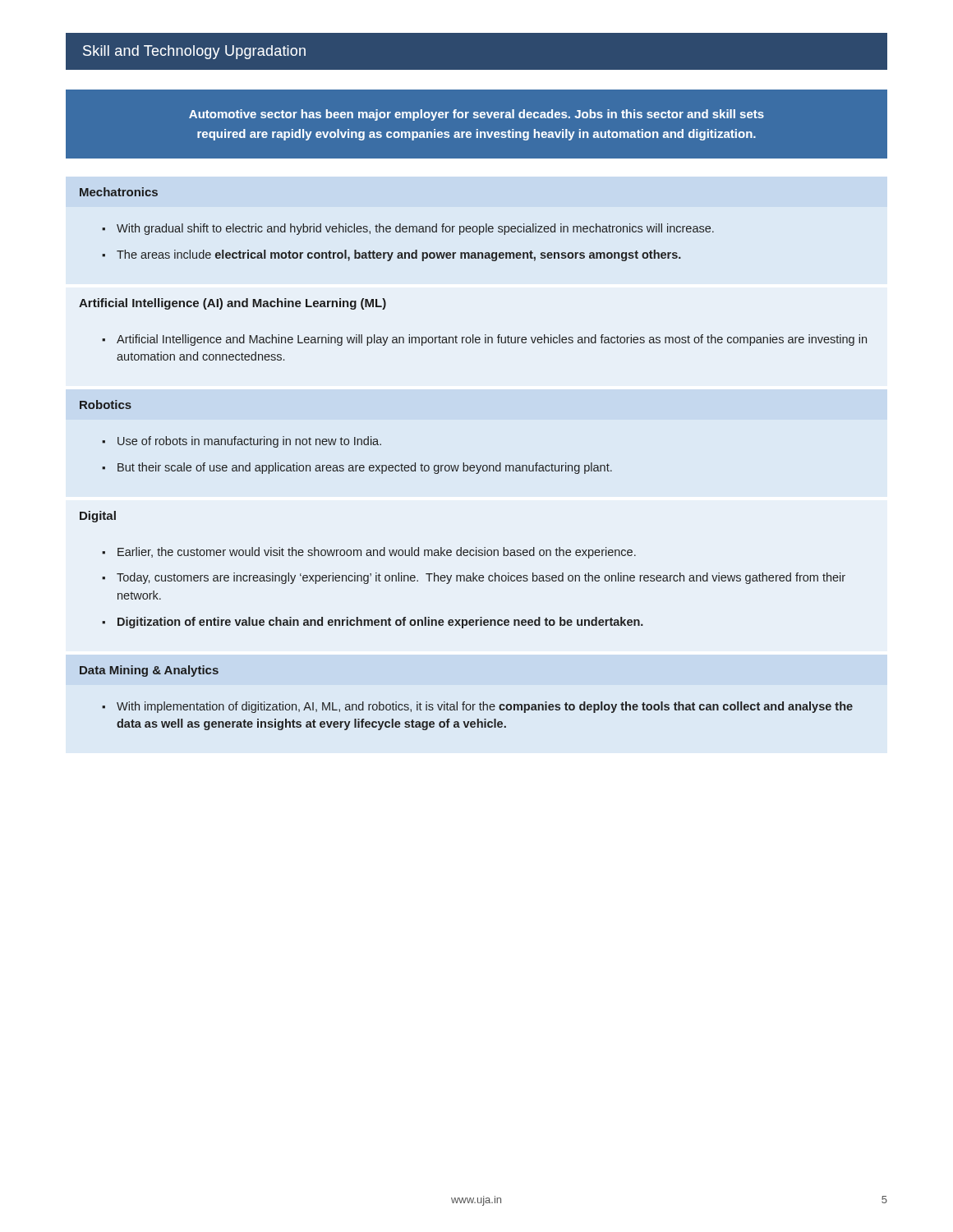Select the block starting "With implementation of digitization, AI,"
This screenshot has width=953, height=1232.
pos(485,715)
